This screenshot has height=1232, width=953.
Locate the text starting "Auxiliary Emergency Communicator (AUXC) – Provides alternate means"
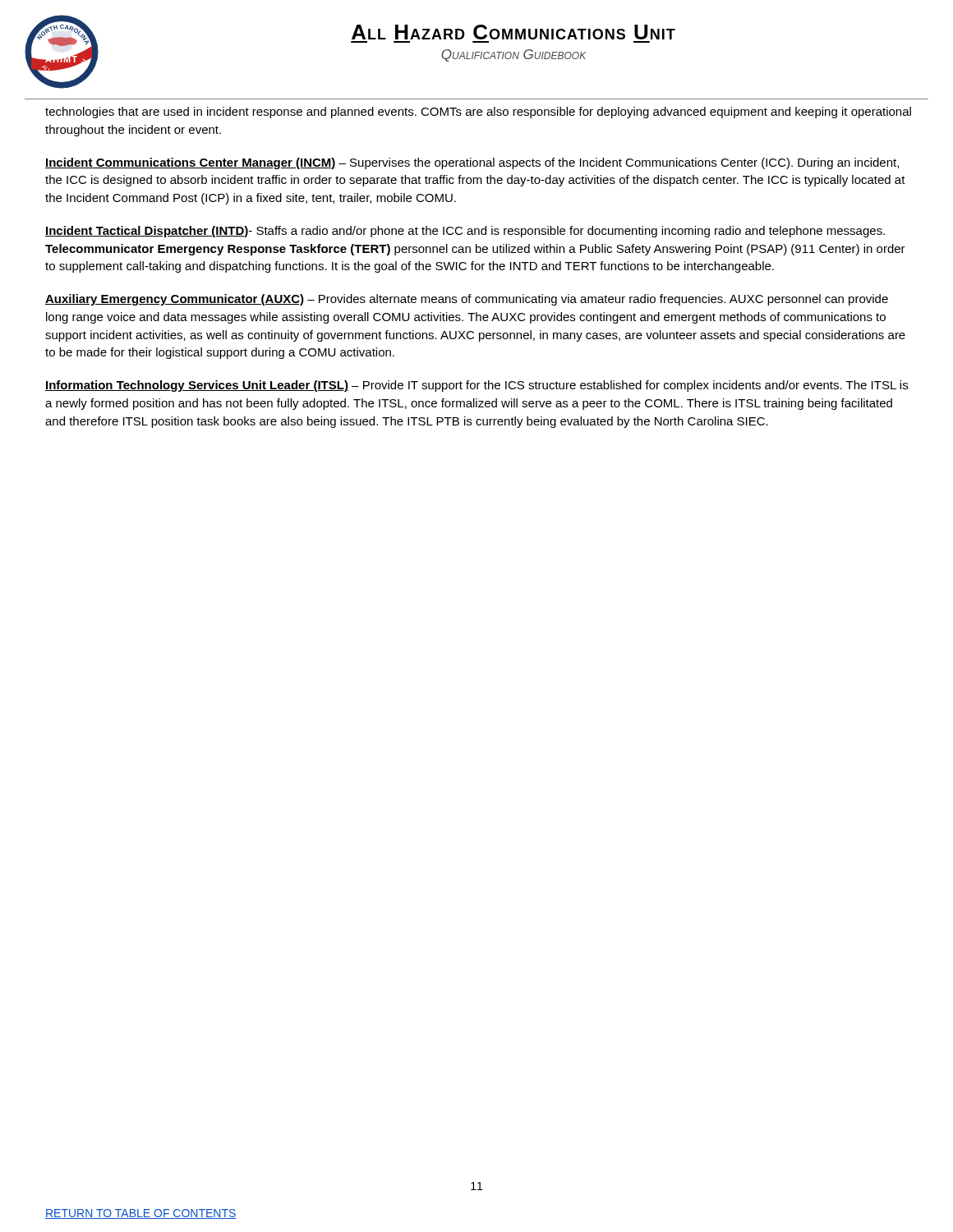coord(475,325)
